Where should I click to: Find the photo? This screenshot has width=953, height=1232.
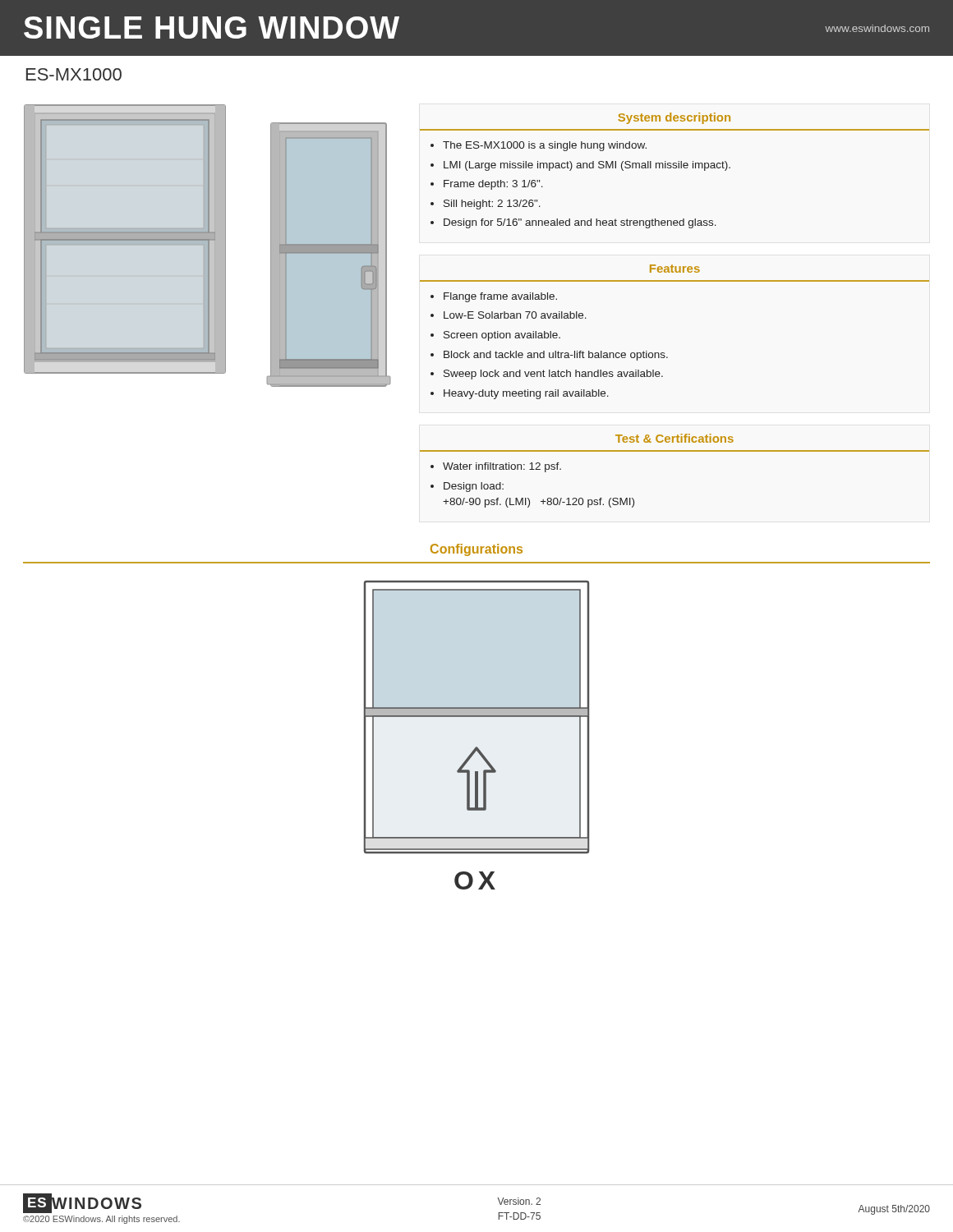[211, 319]
